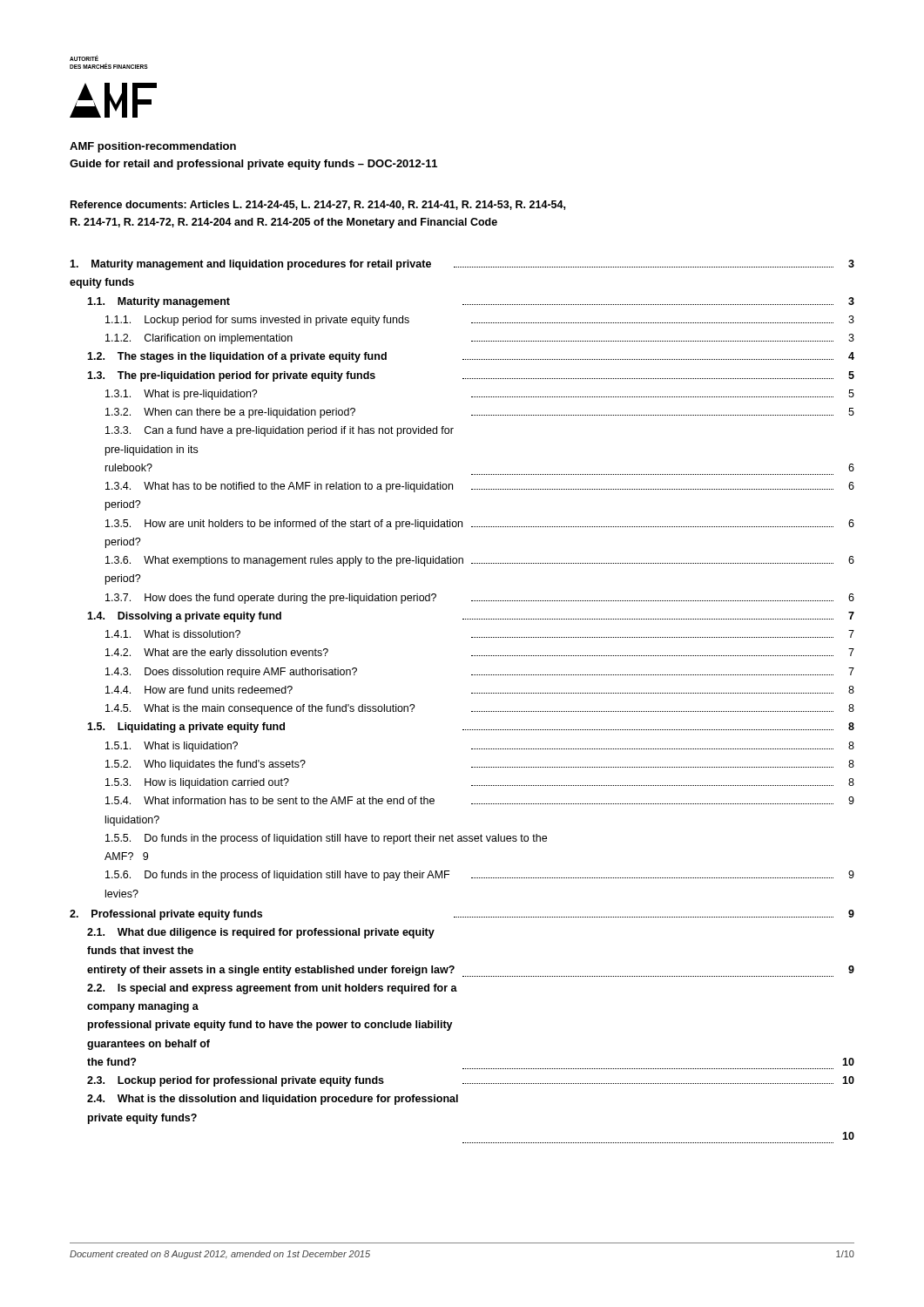Find the list item that says "2. The stages in the liquidation of"
This screenshot has height=1307, width=924.
click(x=471, y=357)
